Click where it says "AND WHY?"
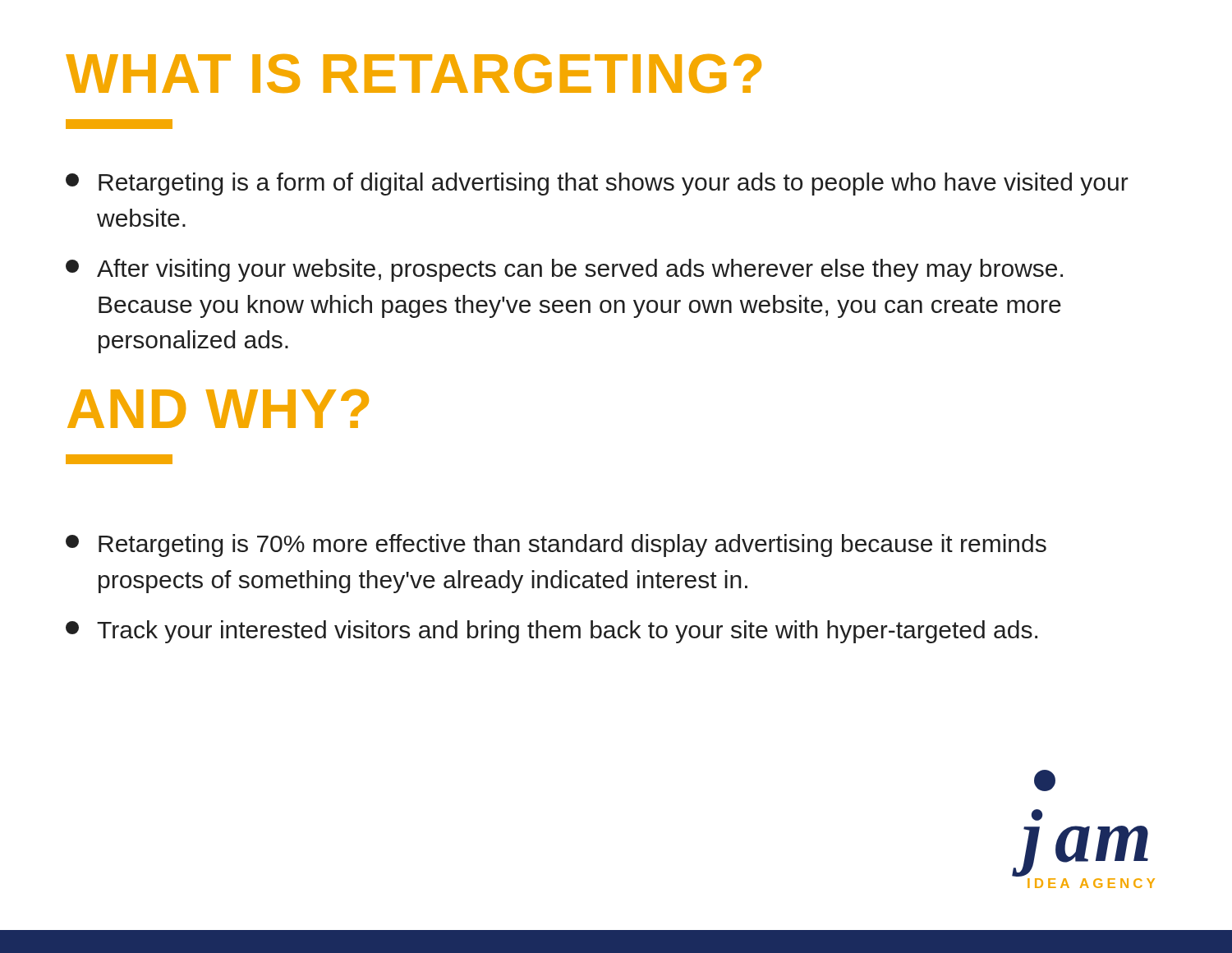The image size is (1232, 953). 219,421
